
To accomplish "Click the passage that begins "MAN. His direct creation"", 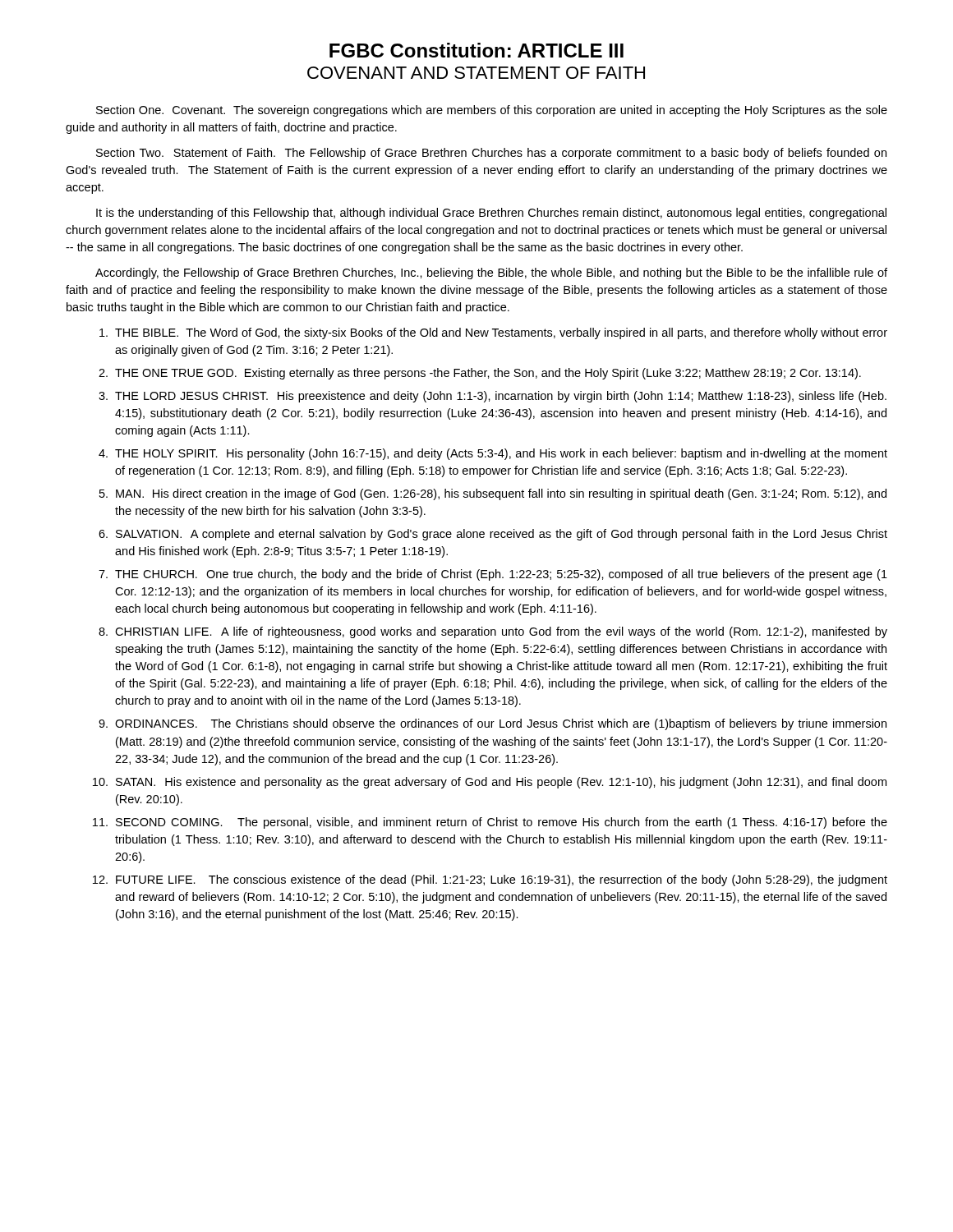I will coord(501,502).
